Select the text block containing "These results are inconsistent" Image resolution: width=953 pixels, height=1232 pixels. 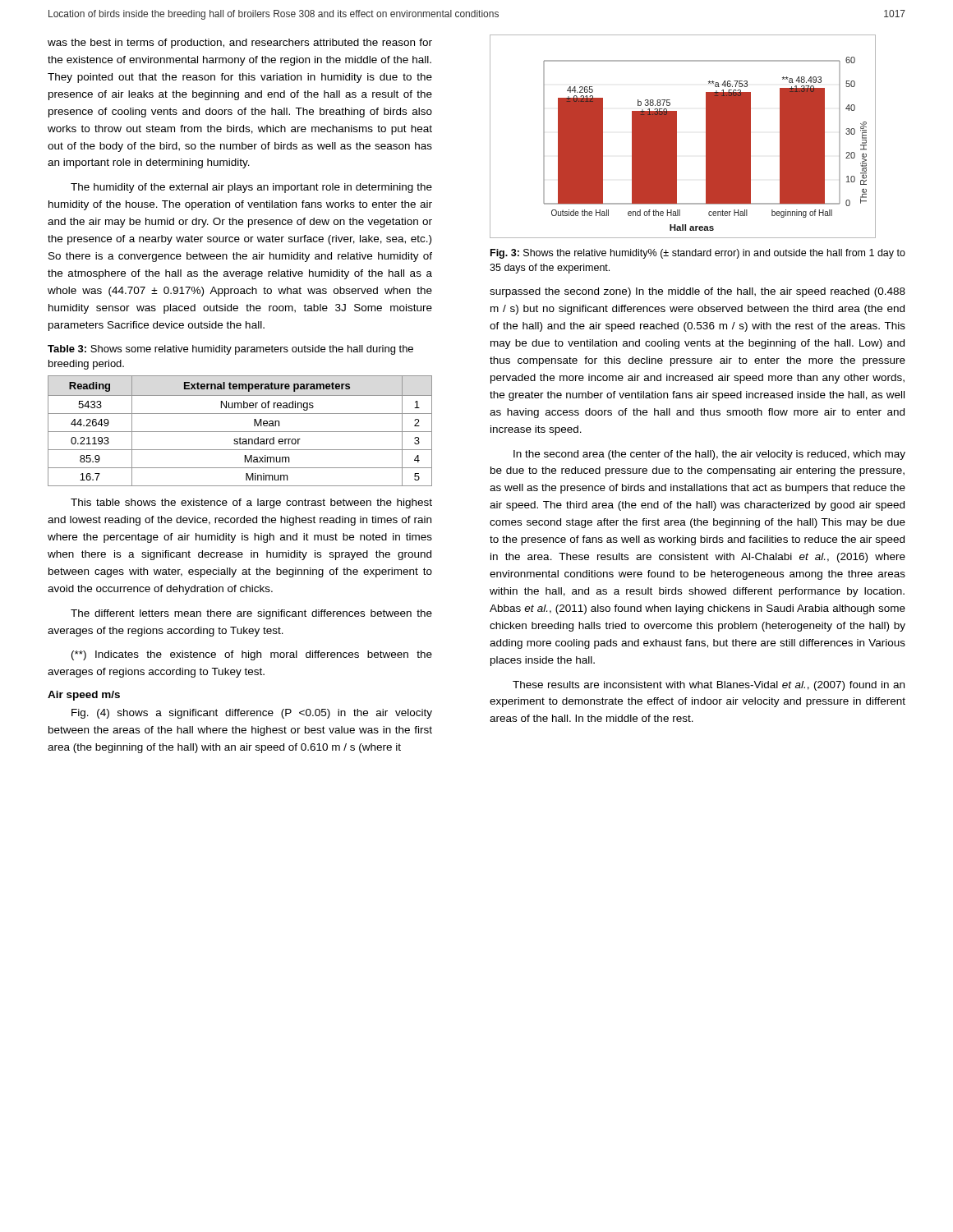click(698, 702)
